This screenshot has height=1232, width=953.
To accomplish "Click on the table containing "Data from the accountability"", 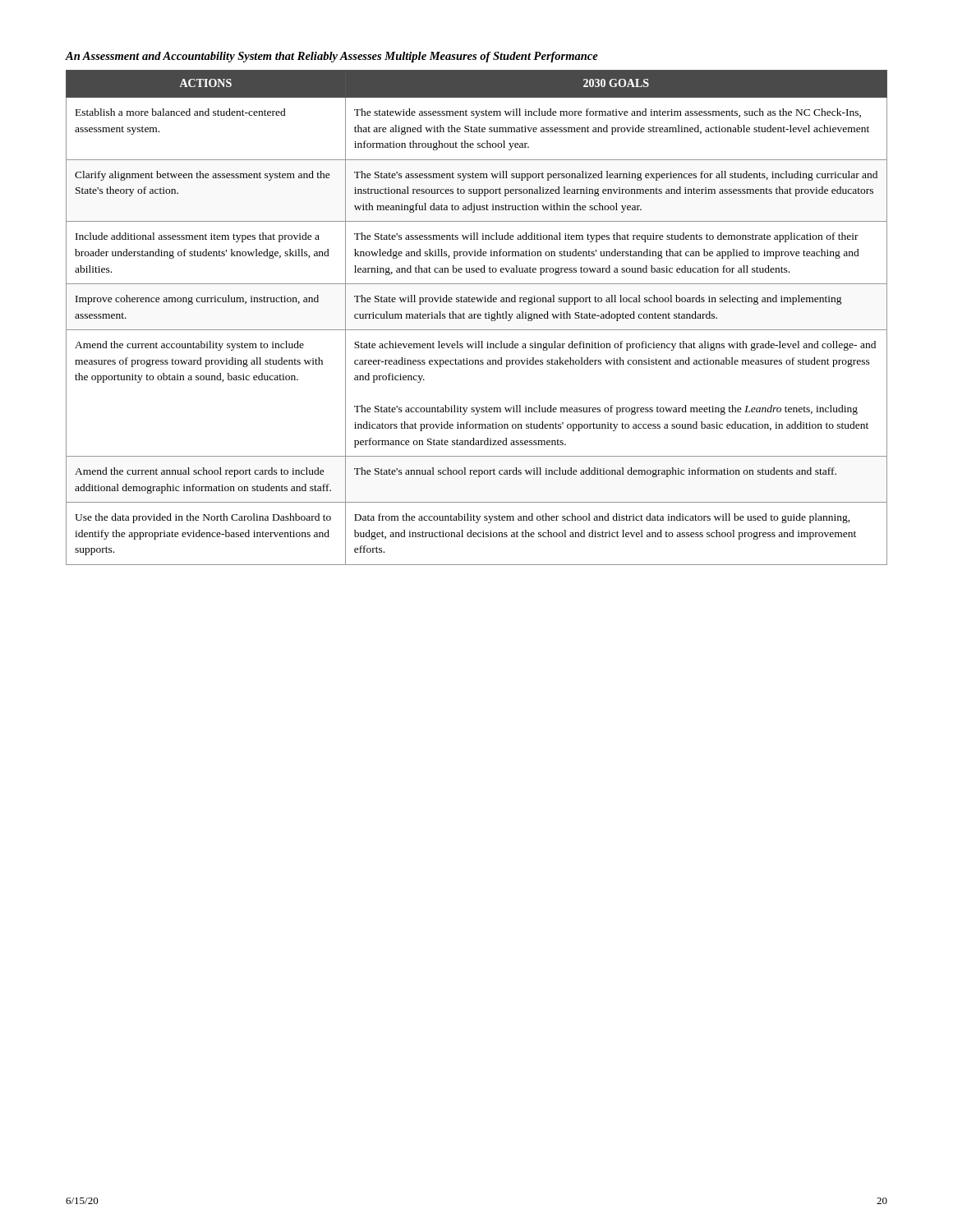I will [x=476, y=317].
